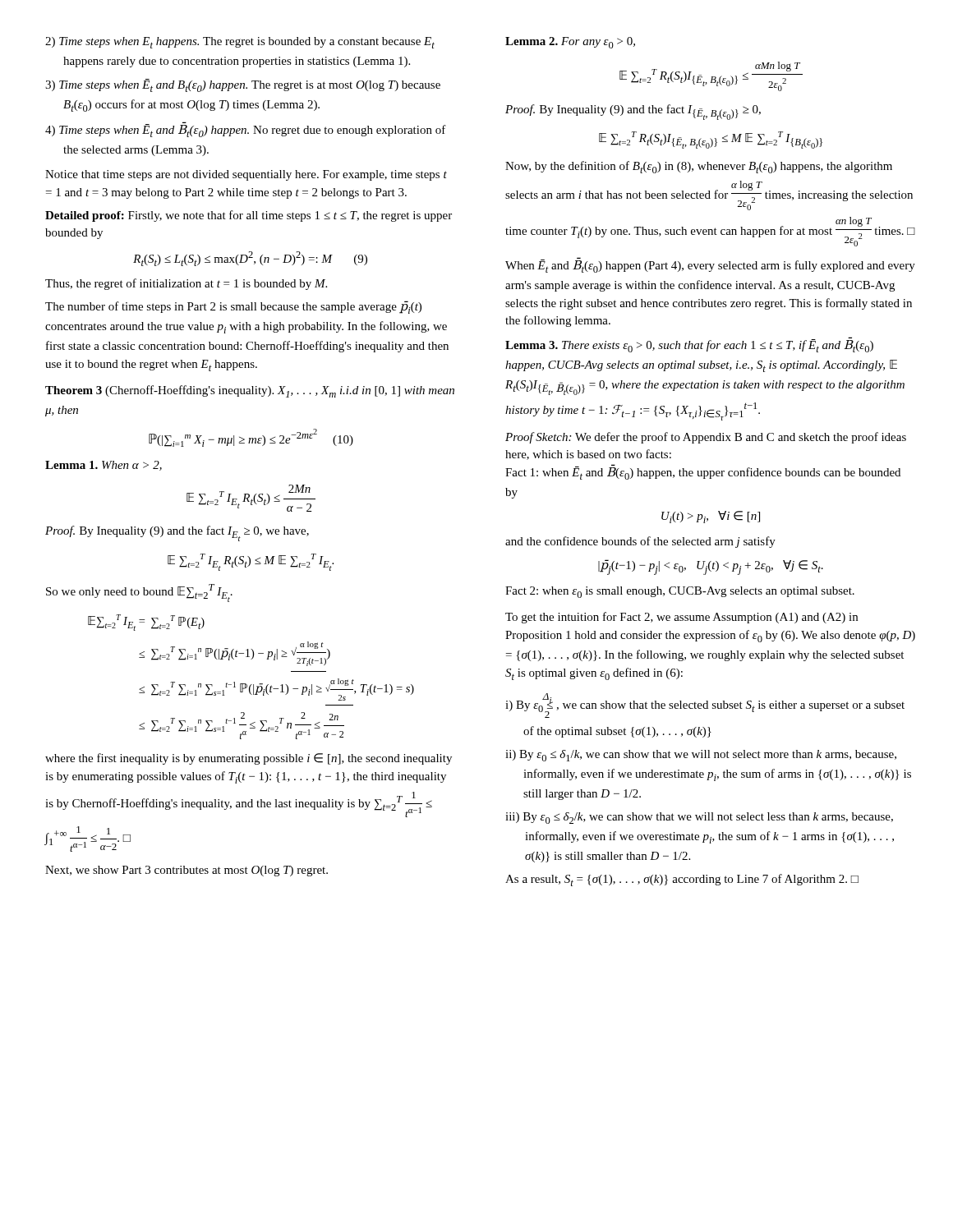
Task: Point to the passage starting "Next, we show Part 3 contributes at"
Action: (187, 870)
